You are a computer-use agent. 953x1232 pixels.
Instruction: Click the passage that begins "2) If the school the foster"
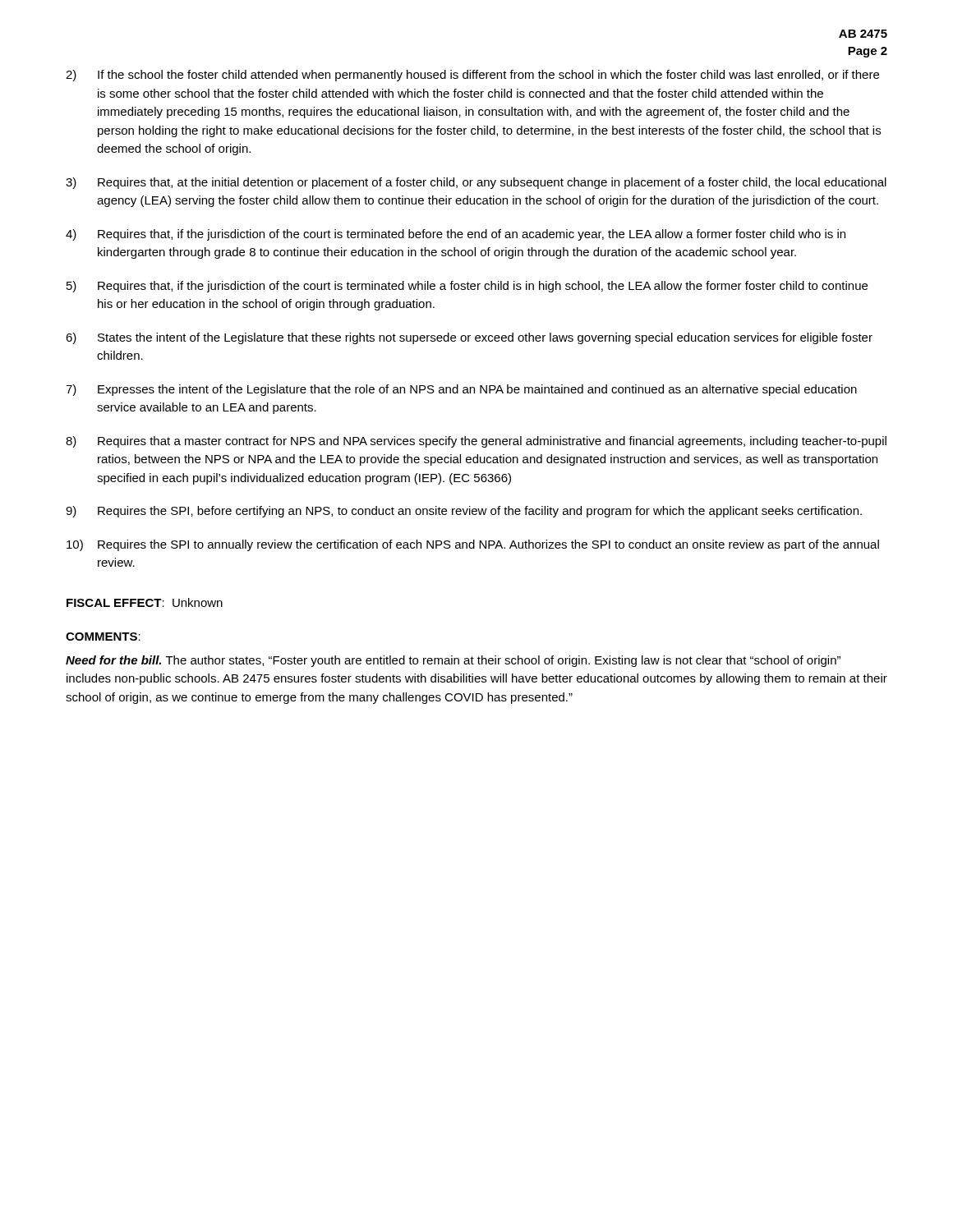(x=476, y=112)
